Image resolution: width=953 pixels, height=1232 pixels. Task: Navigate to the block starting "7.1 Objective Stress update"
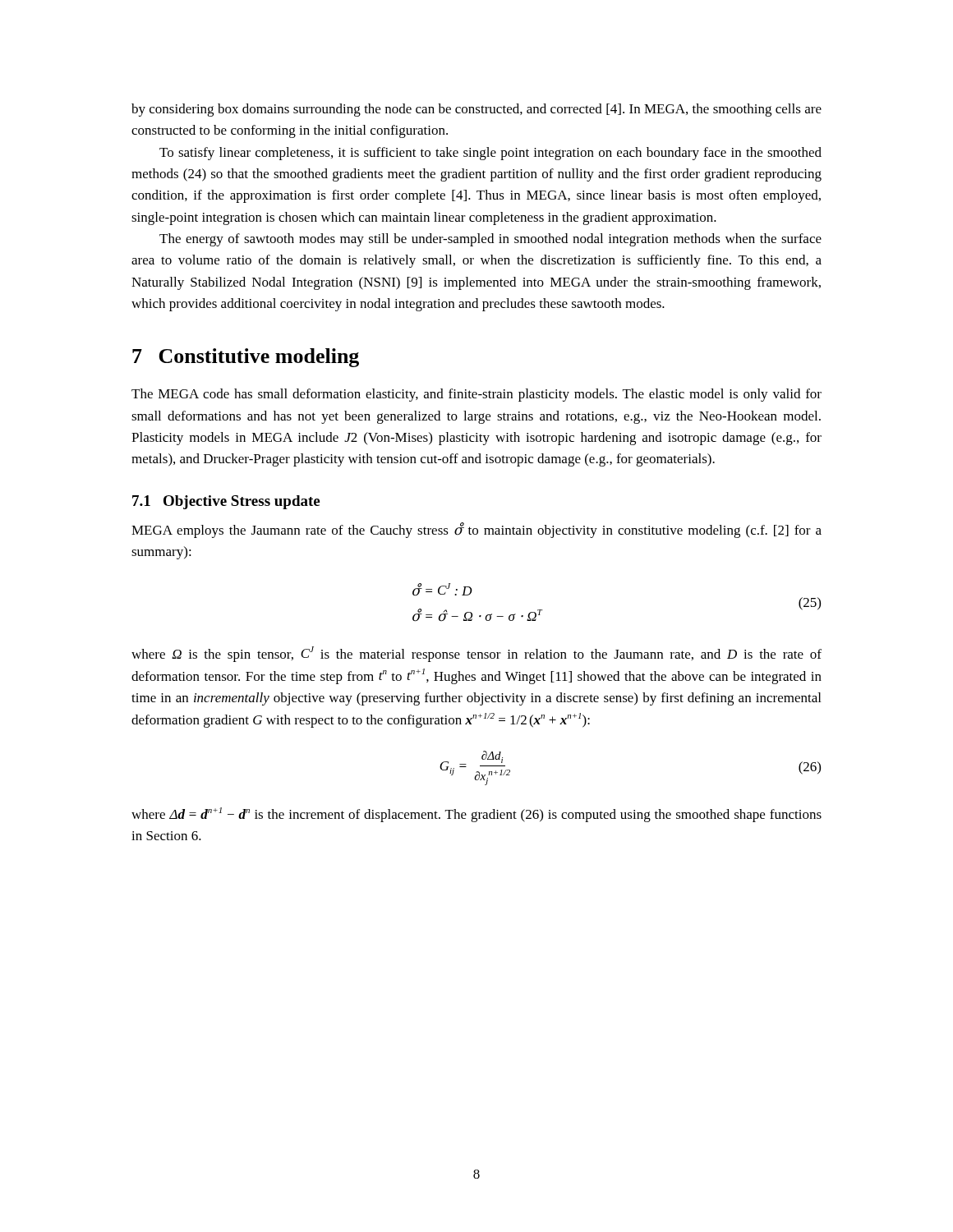(226, 502)
